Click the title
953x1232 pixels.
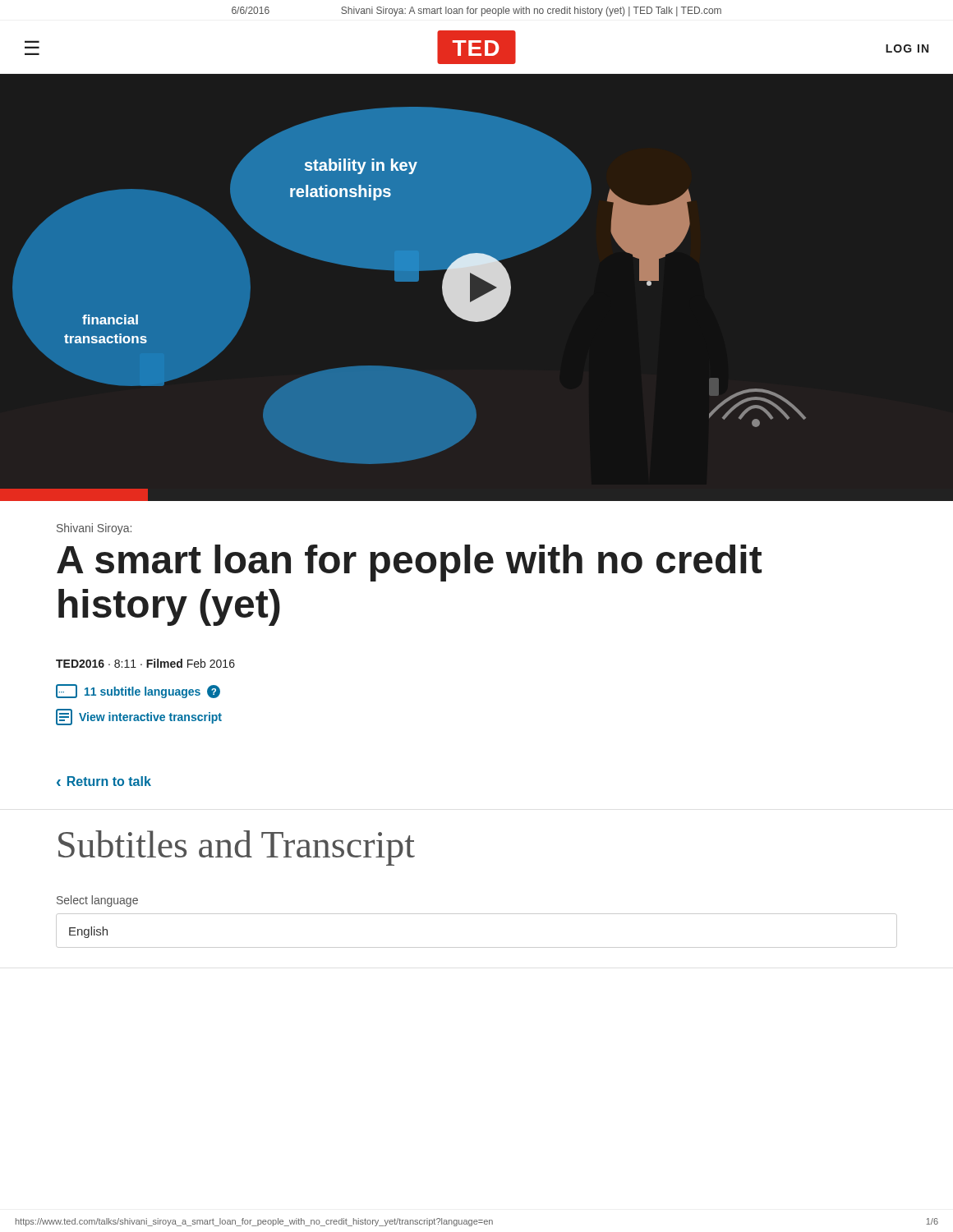coord(409,582)
